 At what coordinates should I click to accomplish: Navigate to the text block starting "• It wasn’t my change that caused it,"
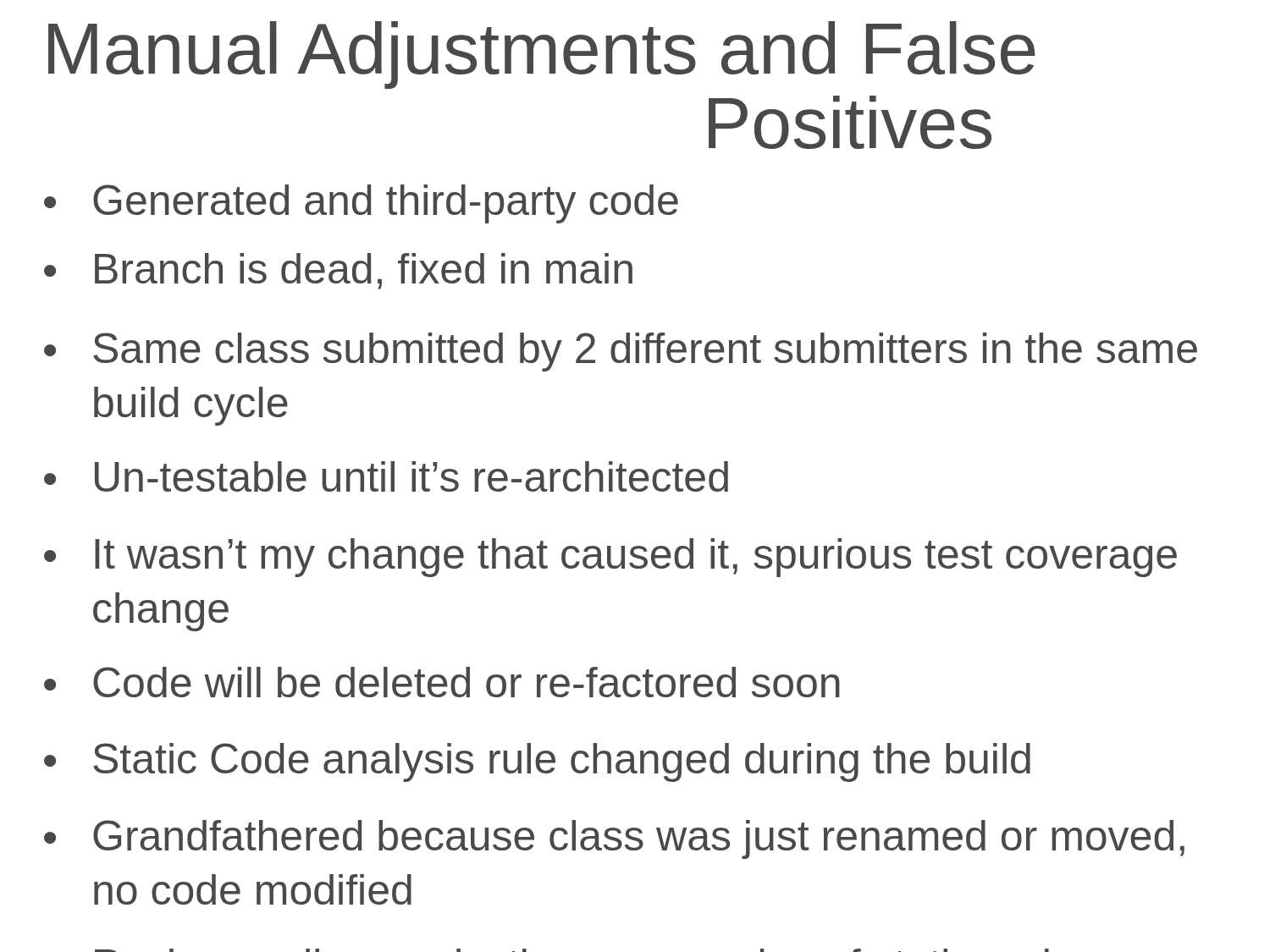coord(635,581)
